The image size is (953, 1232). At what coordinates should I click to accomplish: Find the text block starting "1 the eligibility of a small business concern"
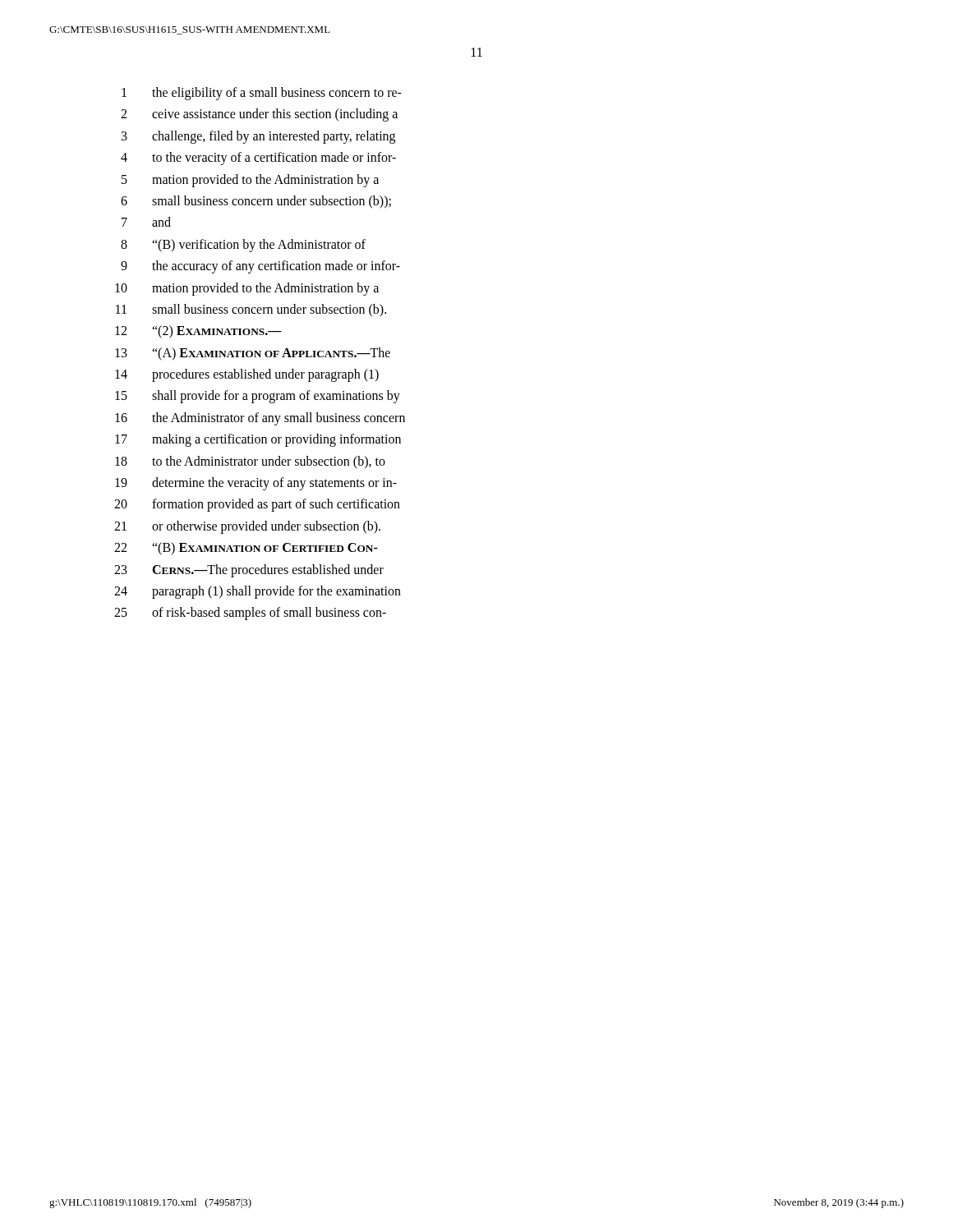pyautogui.click(x=262, y=94)
